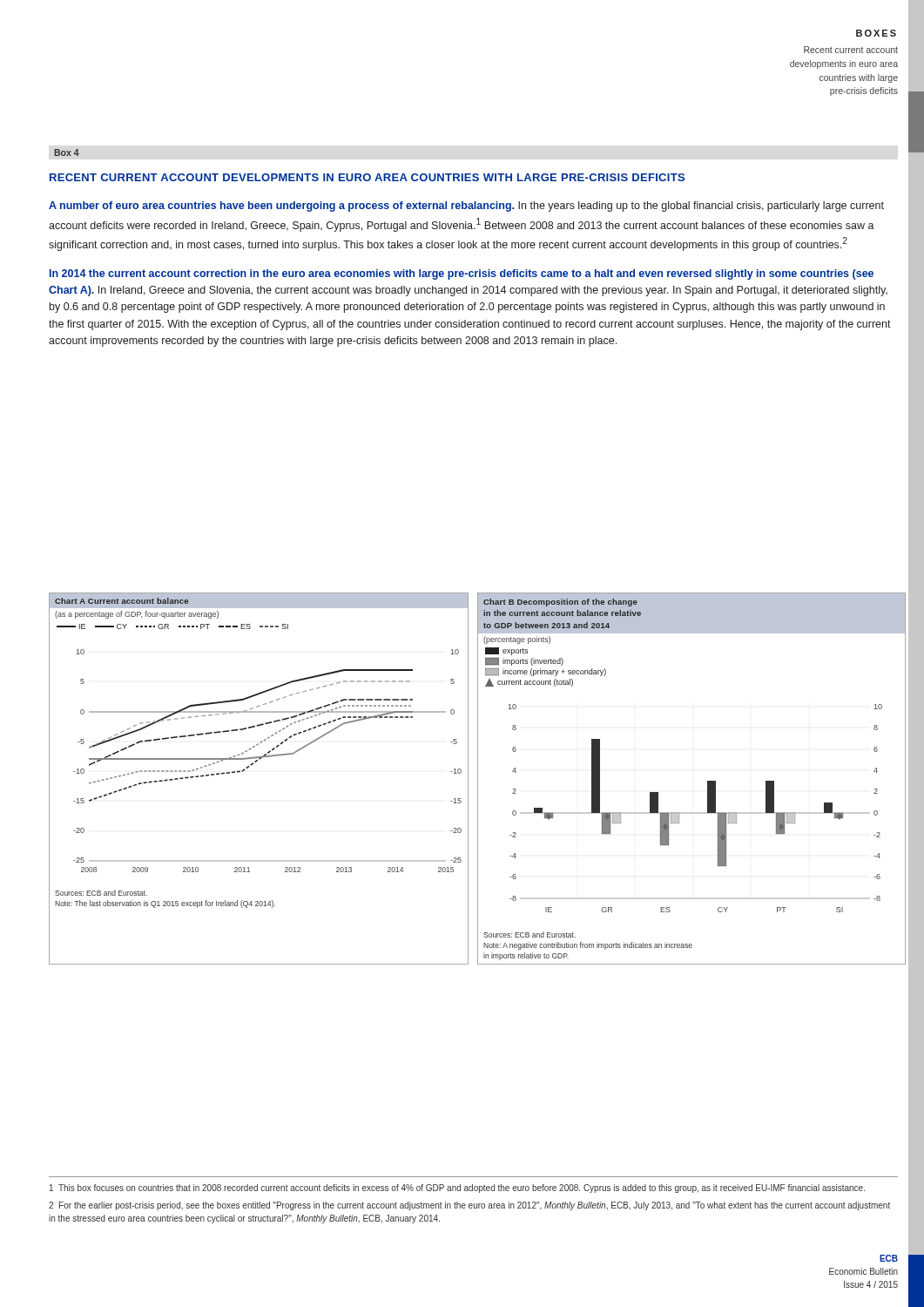The height and width of the screenshot is (1307, 924).
Task: Navigate to the text starting "2 For the earlier post-crisis period,"
Action: [x=469, y=1212]
